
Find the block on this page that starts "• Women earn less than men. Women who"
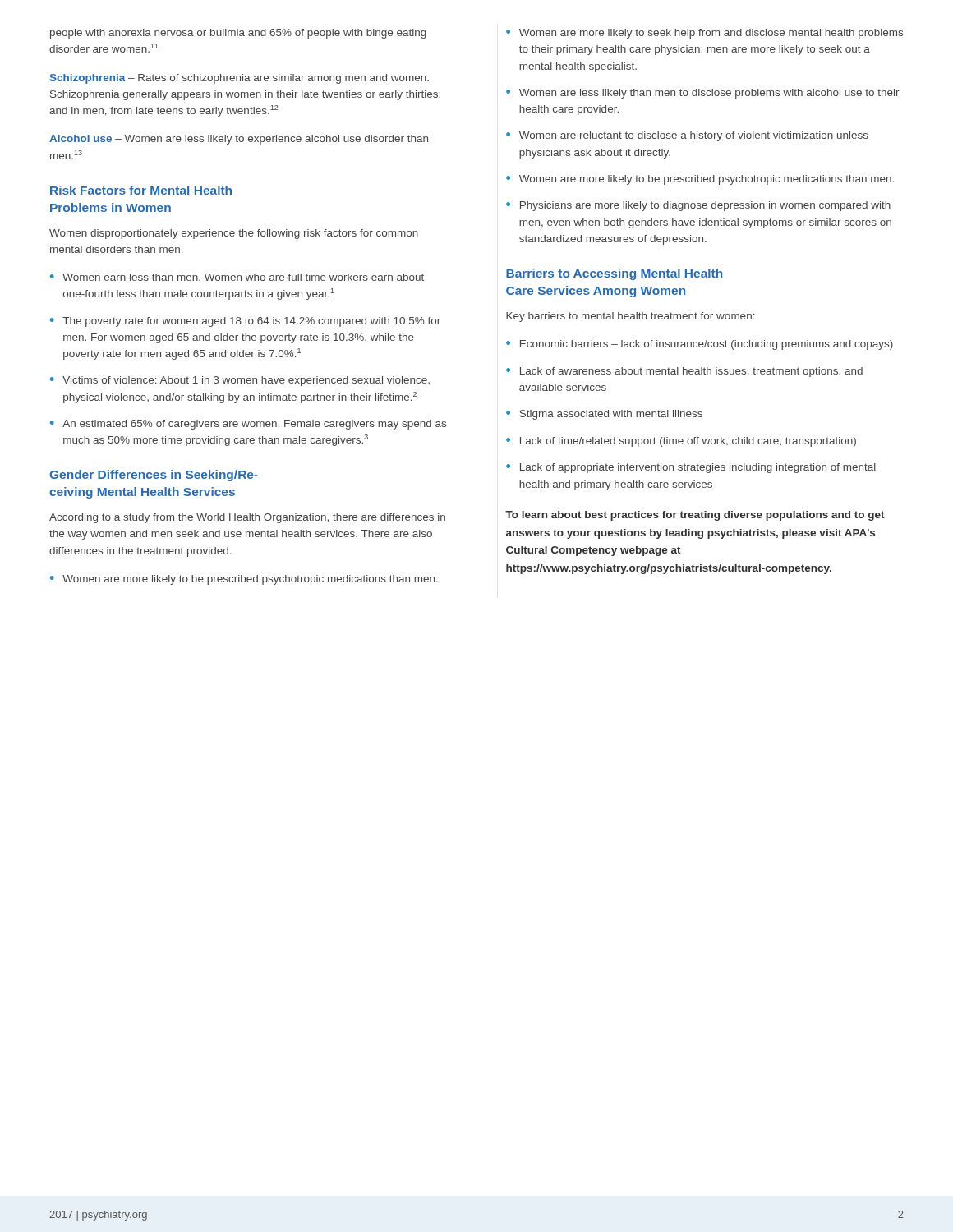tap(248, 286)
